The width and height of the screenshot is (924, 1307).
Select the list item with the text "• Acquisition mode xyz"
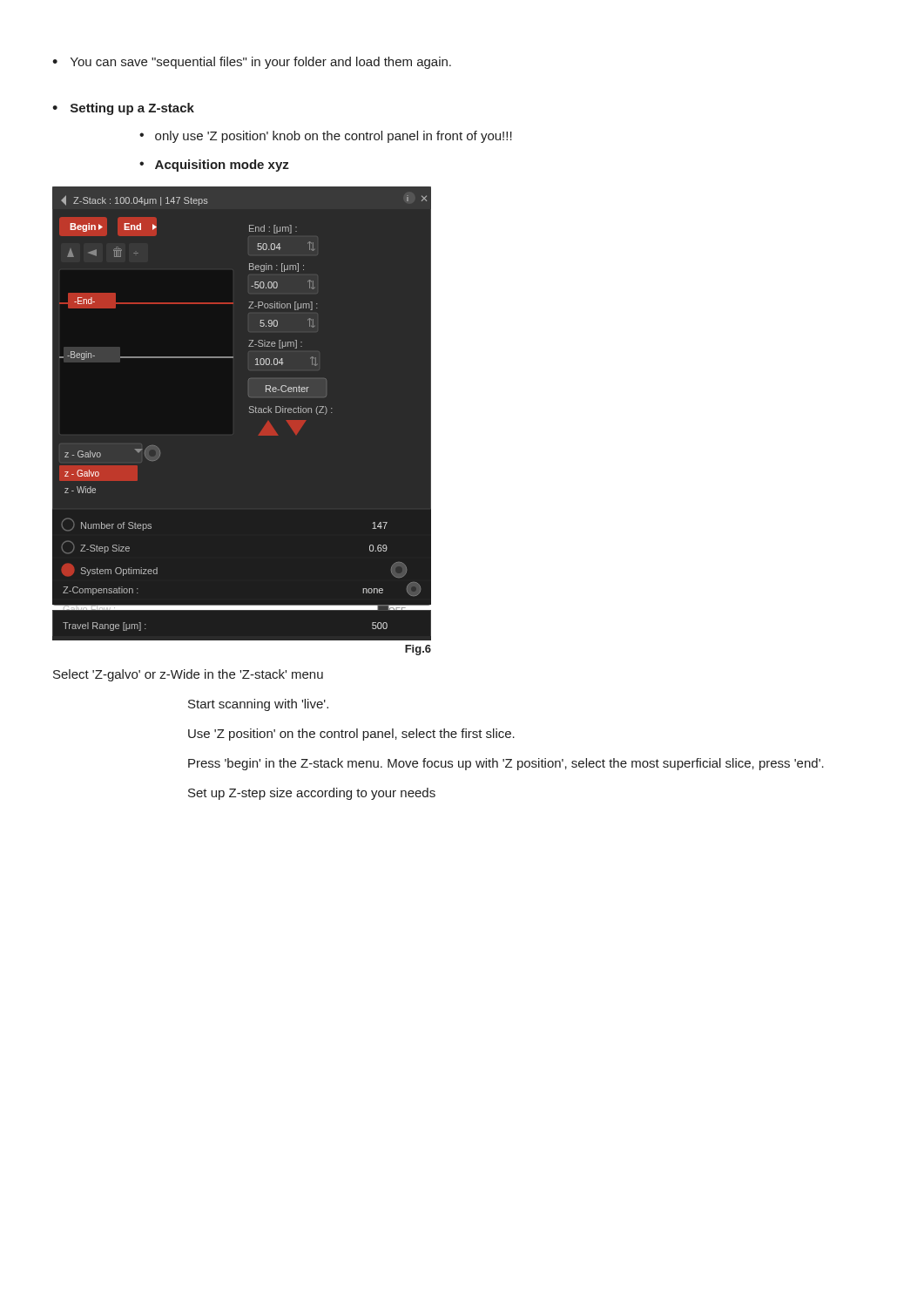(x=214, y=164)
